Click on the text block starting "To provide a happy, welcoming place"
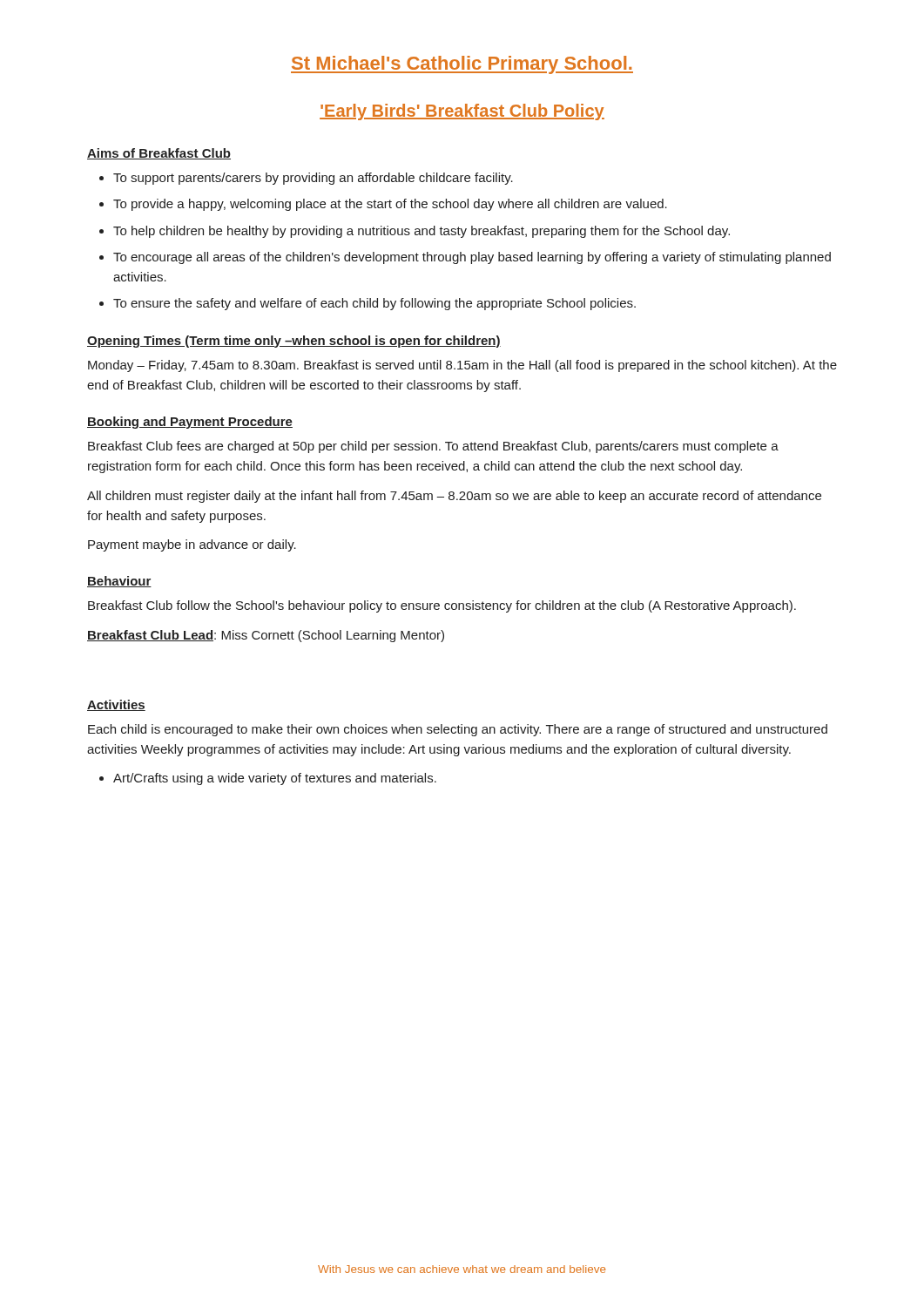924x1307 pixels. pos(390,204)
